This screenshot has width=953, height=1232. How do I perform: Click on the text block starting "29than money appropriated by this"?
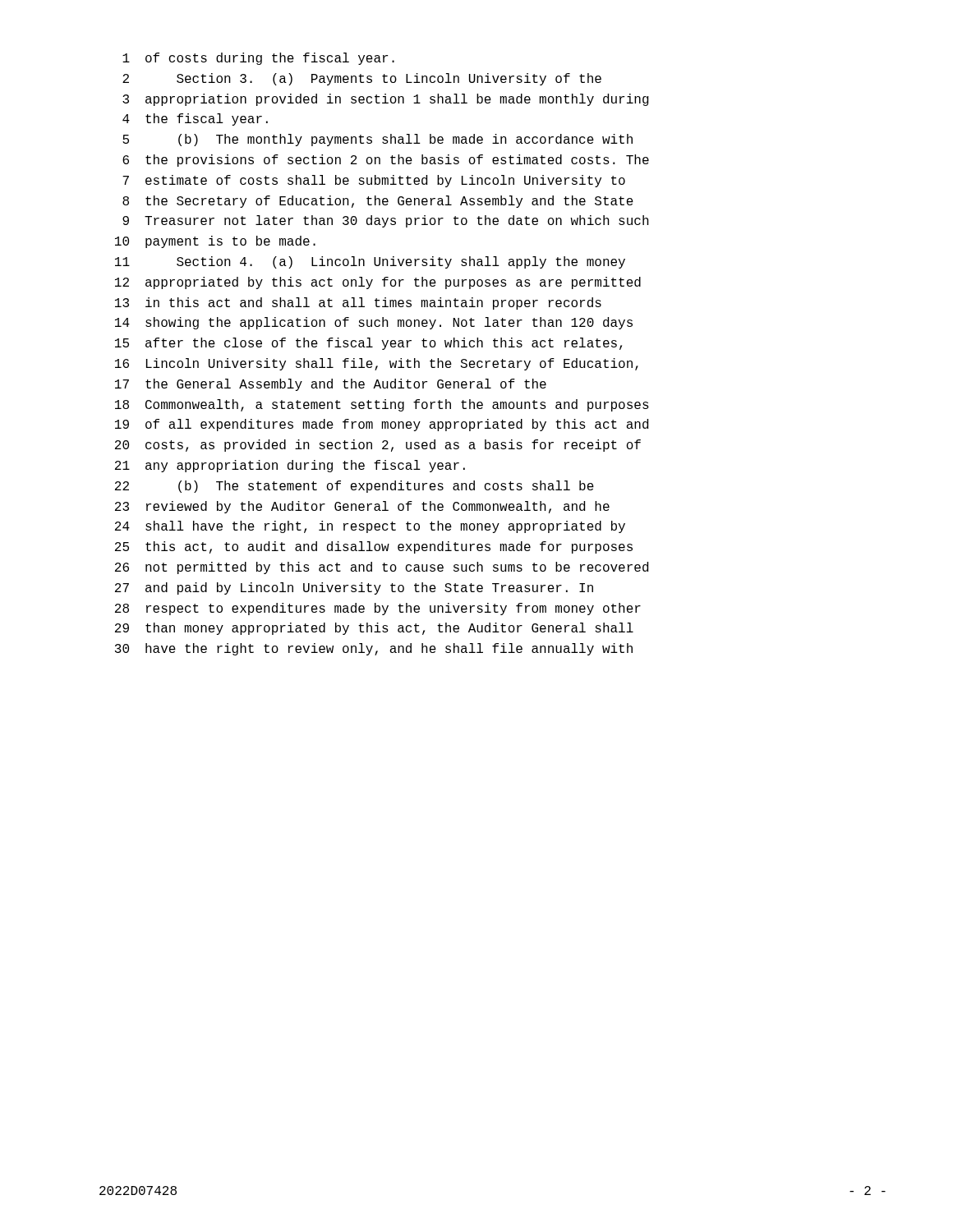click(x=366, y=630)
